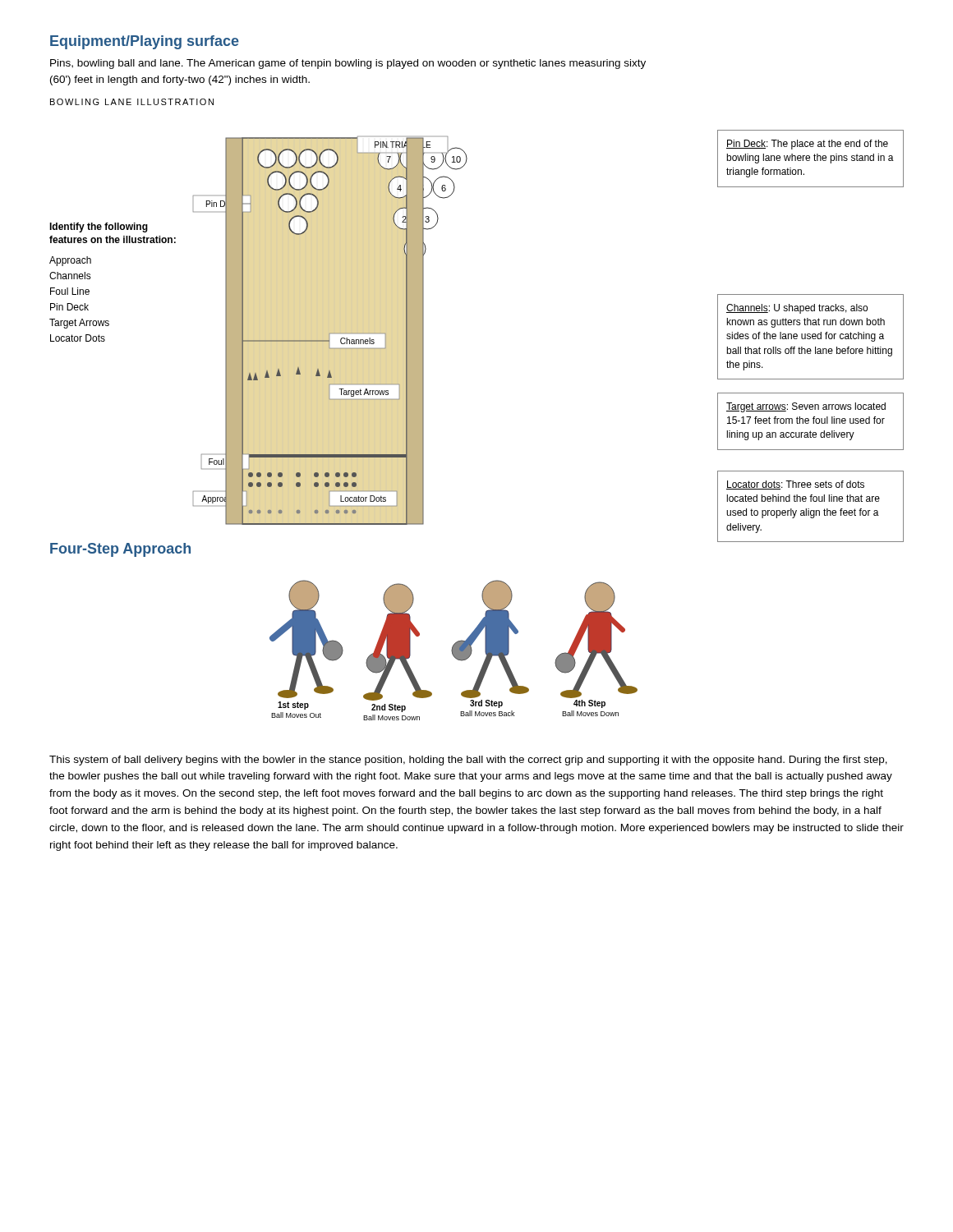Viewport: 953px width, 1232px height.
Task: Locate the text "Equipment/Playing surface"
Action: (x=144, y=41)
